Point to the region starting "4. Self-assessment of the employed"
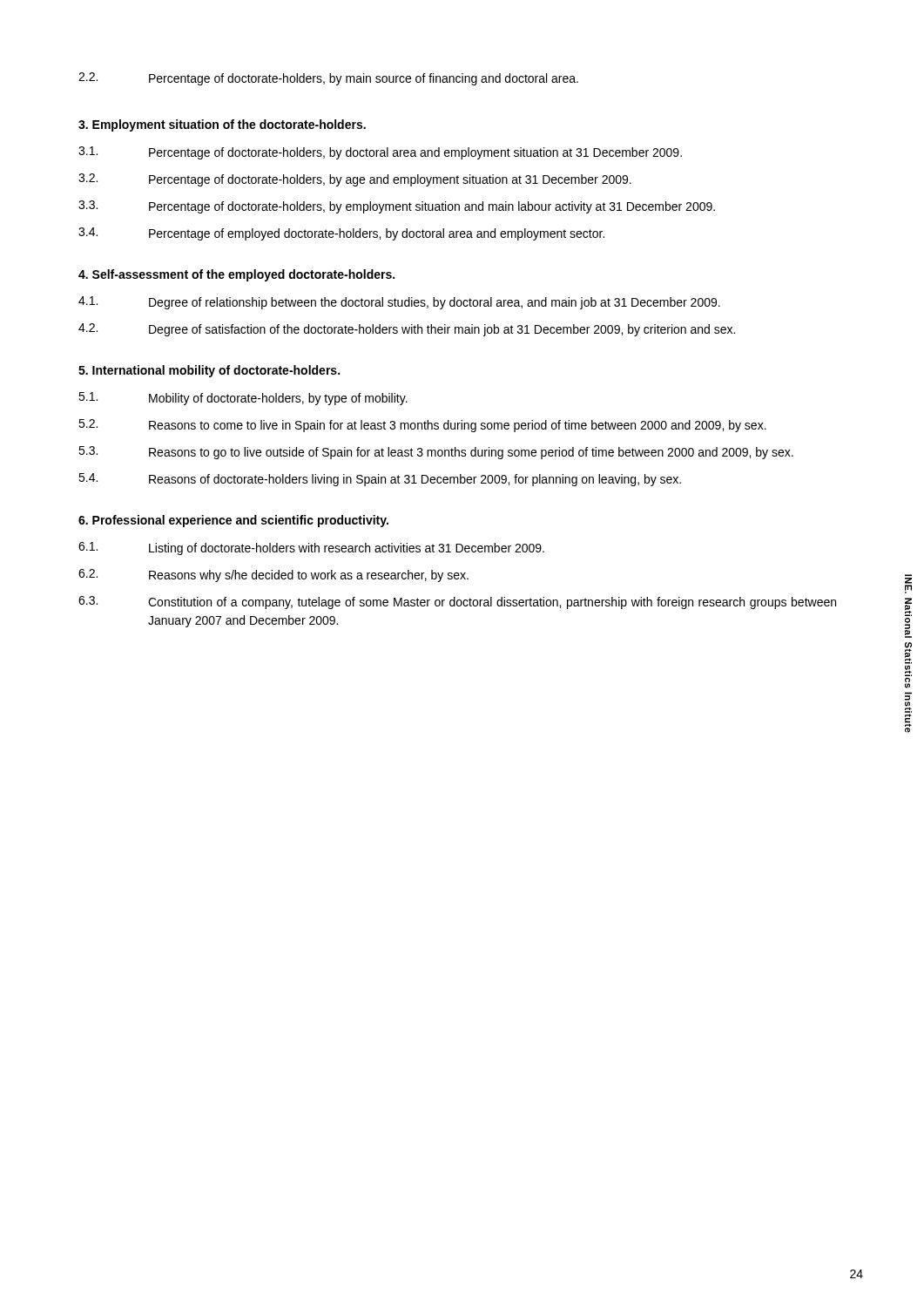924x1307 pixels. (237, 274)
